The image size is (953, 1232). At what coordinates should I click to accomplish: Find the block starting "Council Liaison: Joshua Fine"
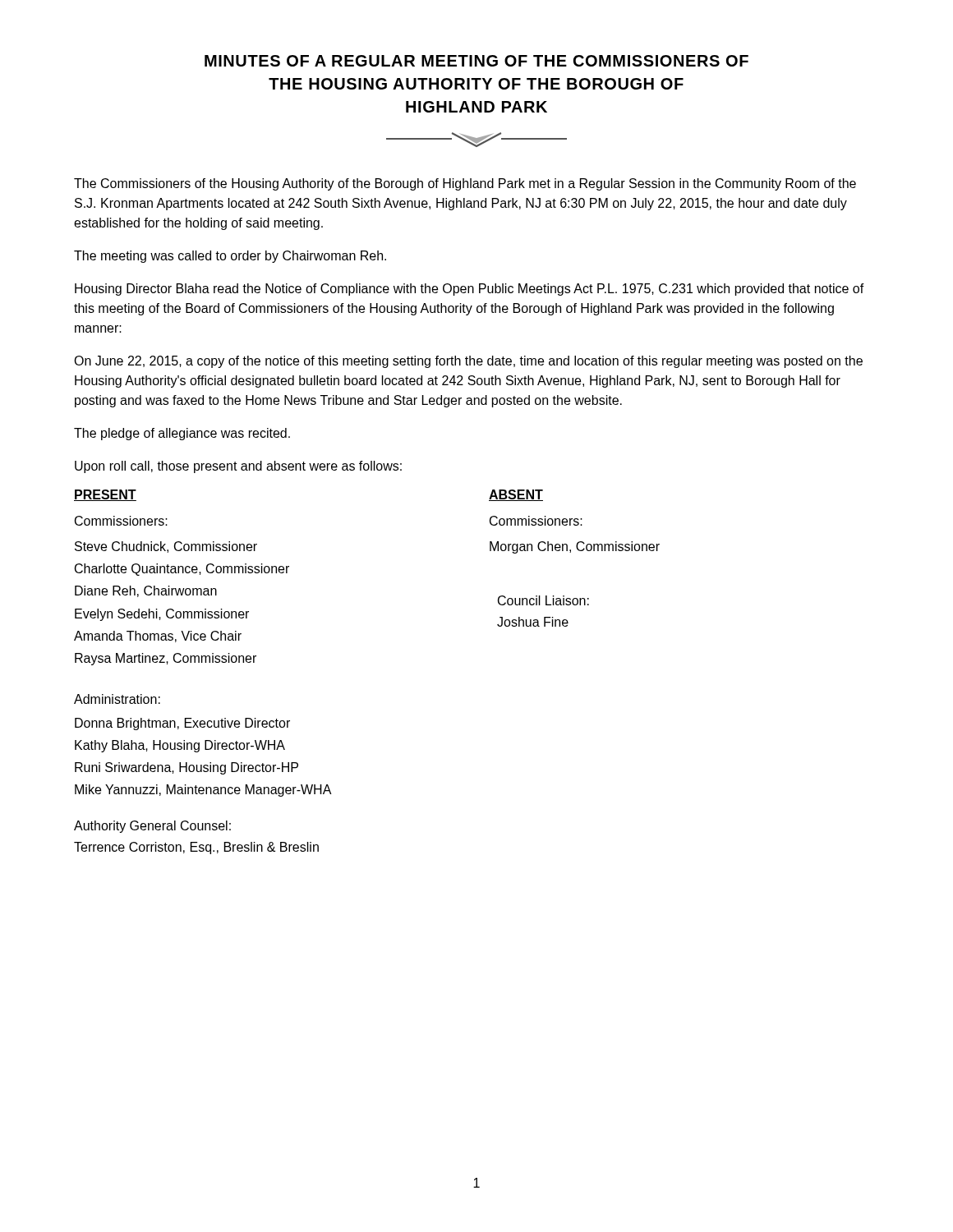pyautogui.click(x=543, y=611)
